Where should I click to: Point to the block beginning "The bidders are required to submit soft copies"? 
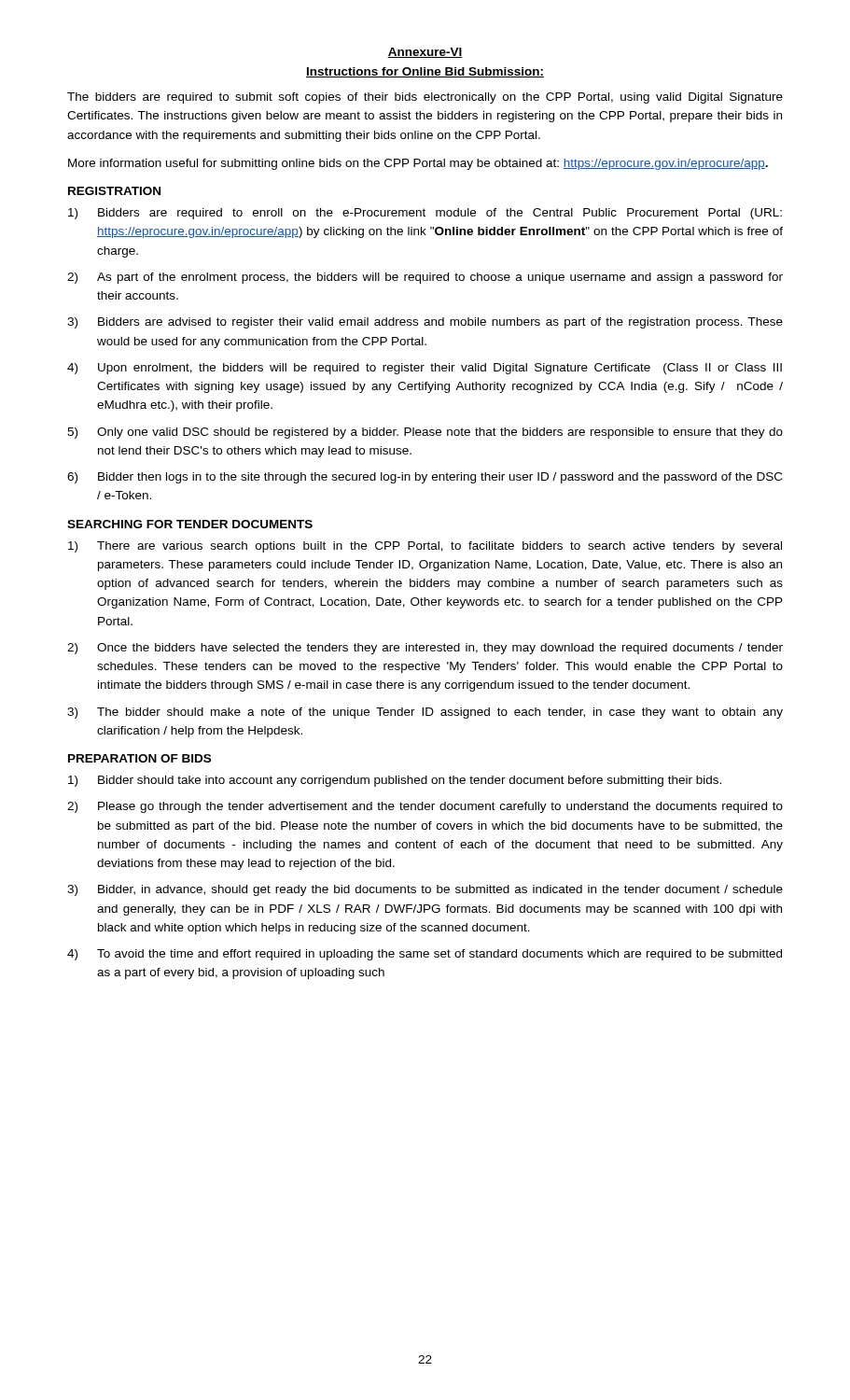tap(425, 116)
